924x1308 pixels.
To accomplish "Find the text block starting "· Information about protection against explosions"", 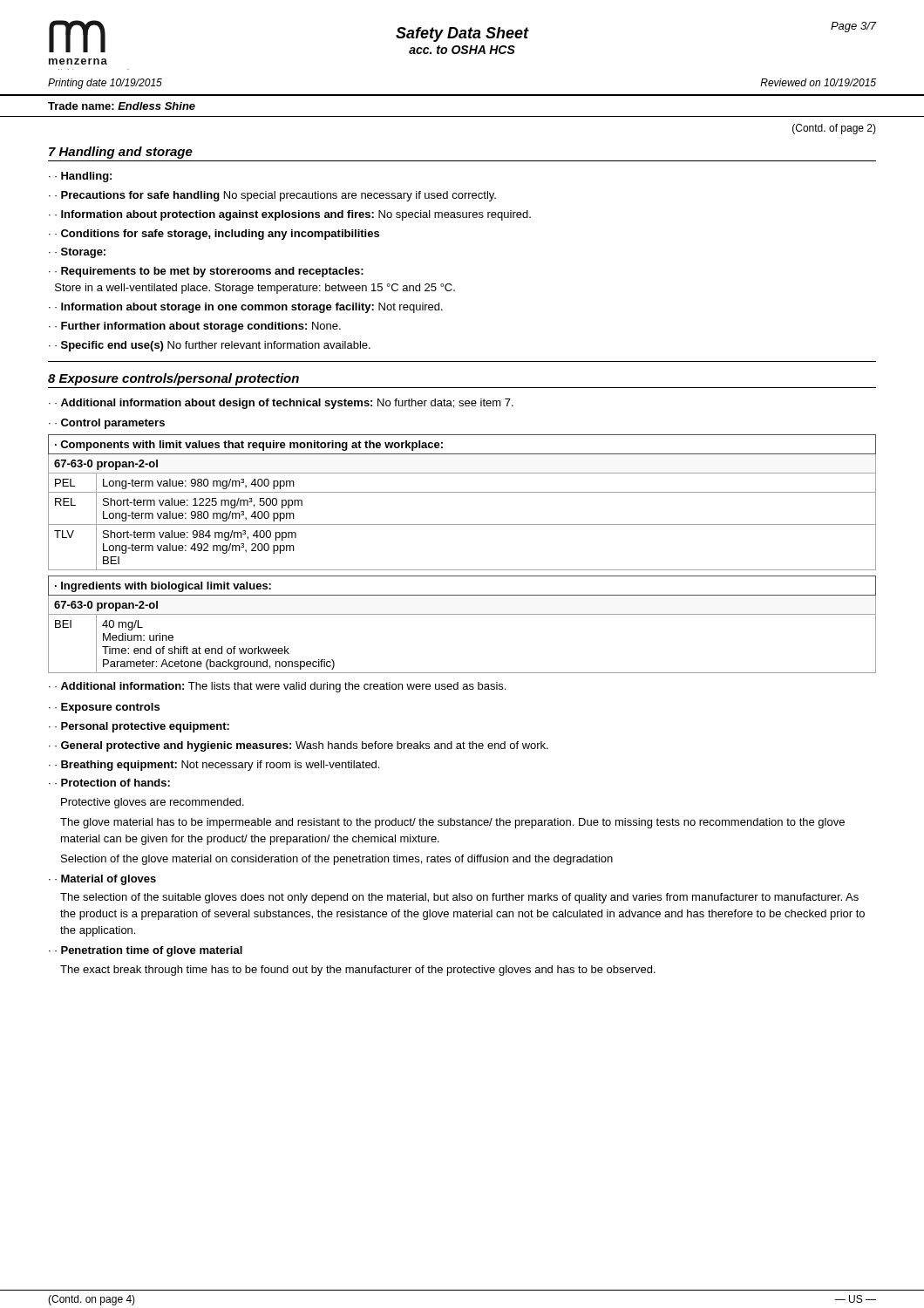I will 293,214.
